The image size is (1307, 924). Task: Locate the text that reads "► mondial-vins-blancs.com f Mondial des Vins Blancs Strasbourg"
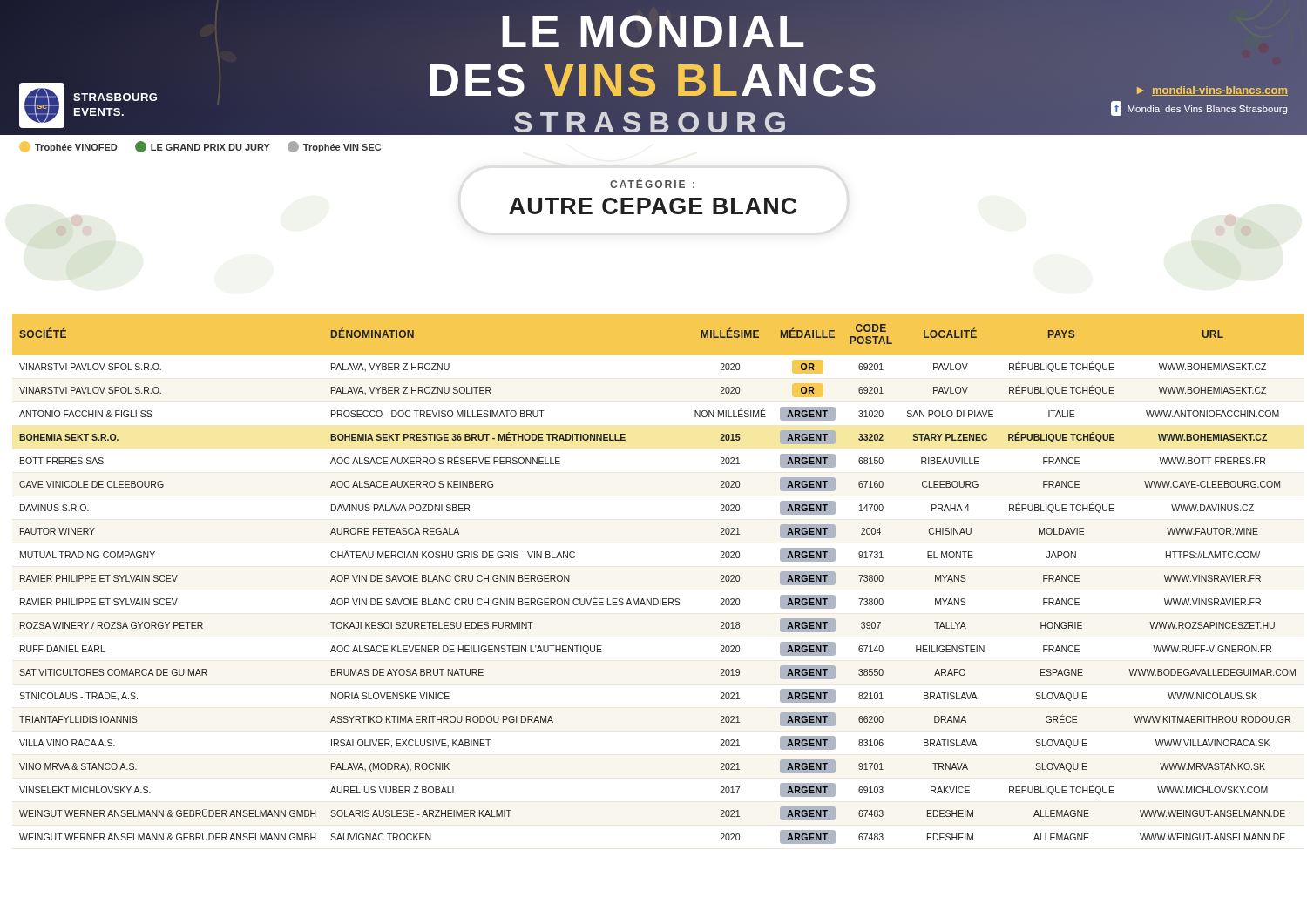(1199, 99)
